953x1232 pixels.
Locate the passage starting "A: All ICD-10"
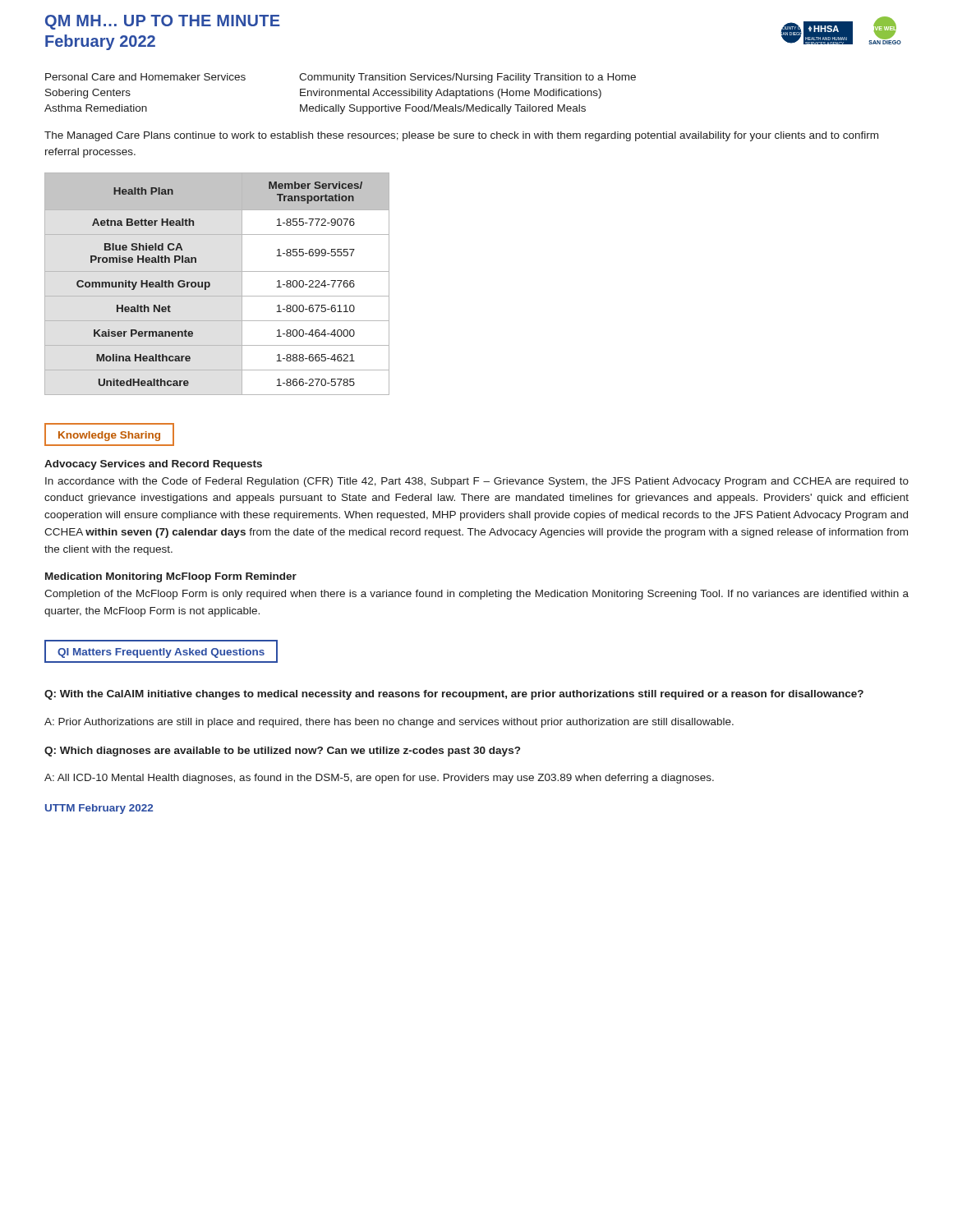(x=476, y=779)
